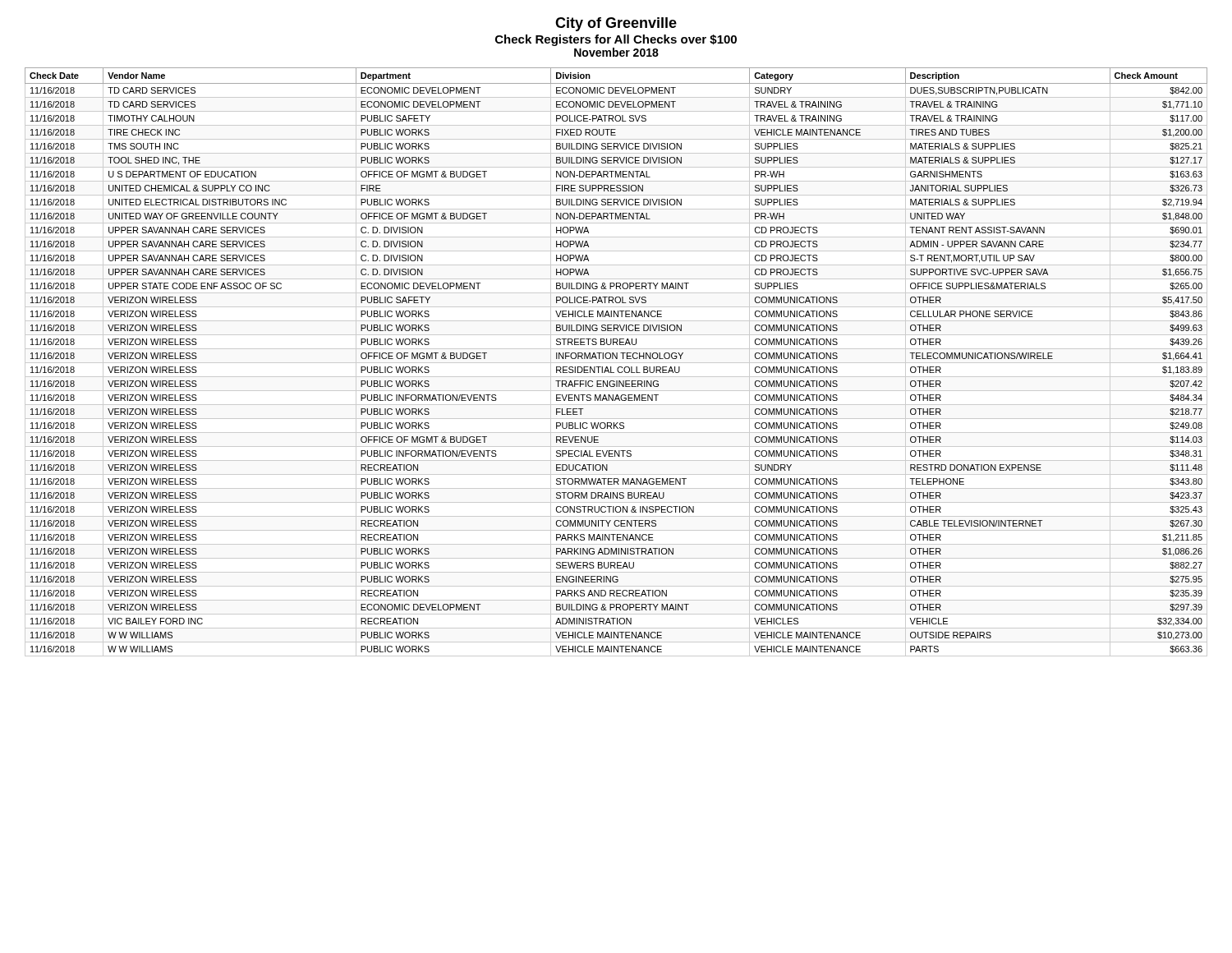Viewport: 1232px width, 953px height.
Task: Select the table
Action: click(616, 362)
